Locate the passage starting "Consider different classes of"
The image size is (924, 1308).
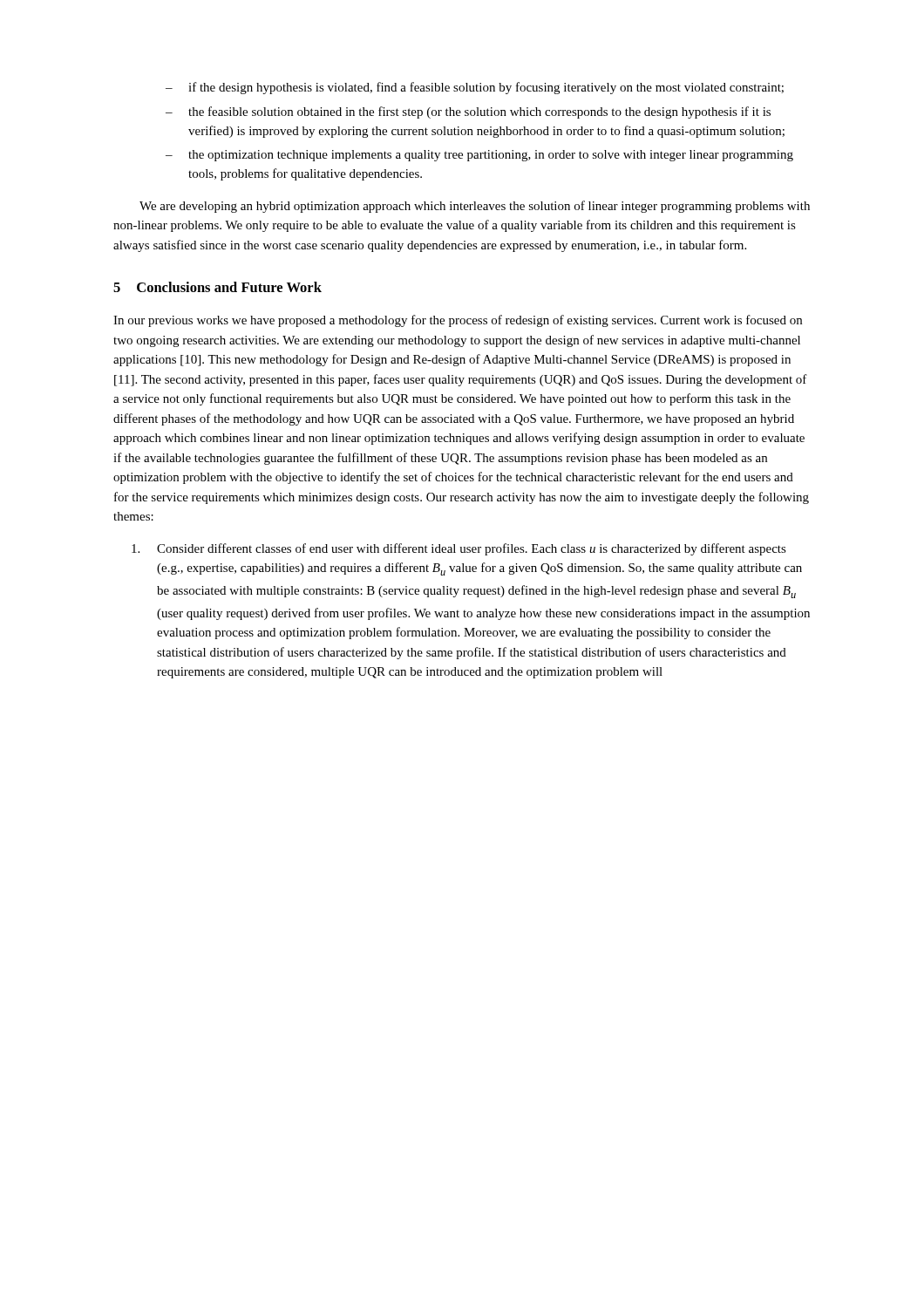pyautogui.click(x=471, y=610)
